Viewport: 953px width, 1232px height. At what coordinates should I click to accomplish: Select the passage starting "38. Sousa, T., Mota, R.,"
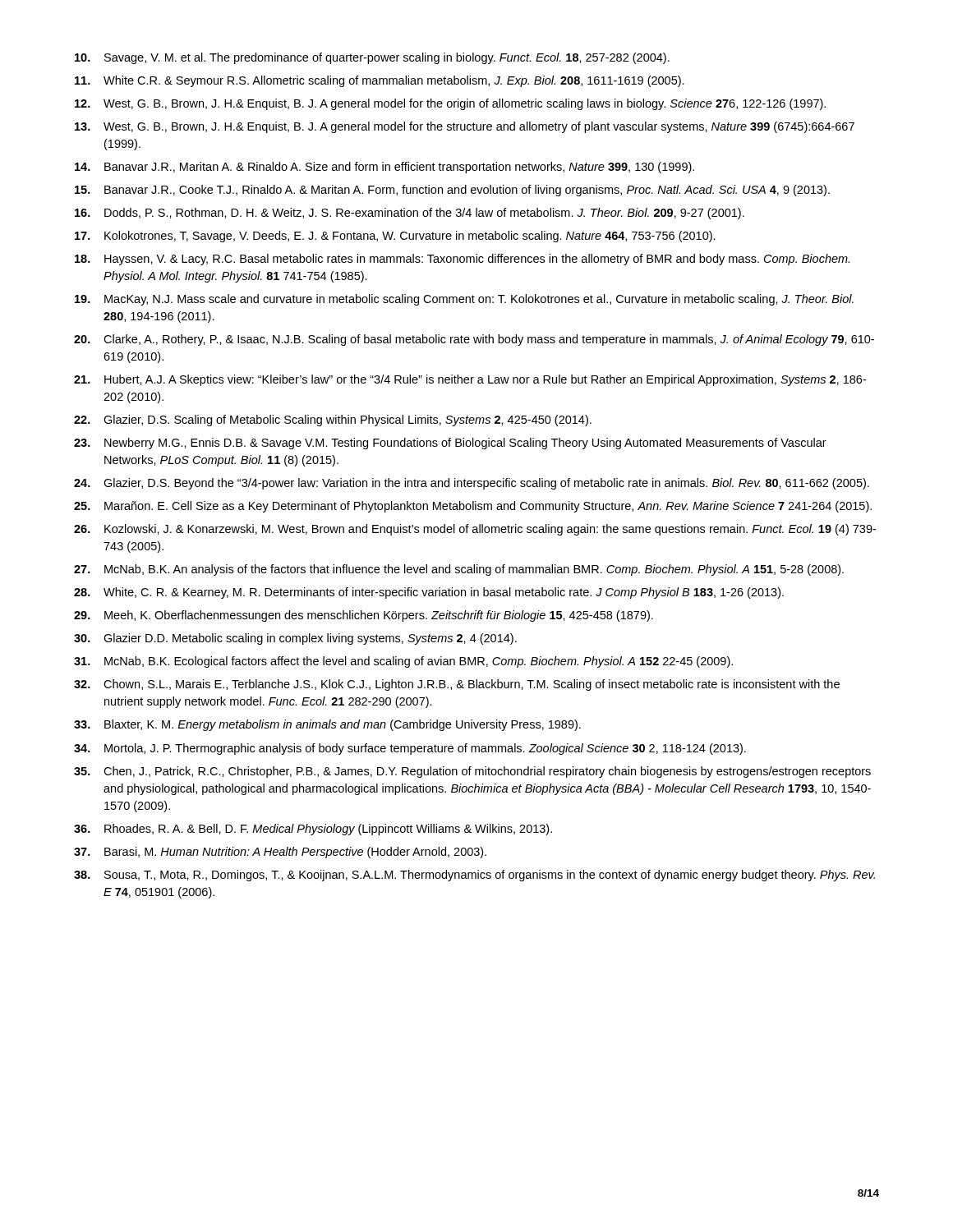click(476, 883)
